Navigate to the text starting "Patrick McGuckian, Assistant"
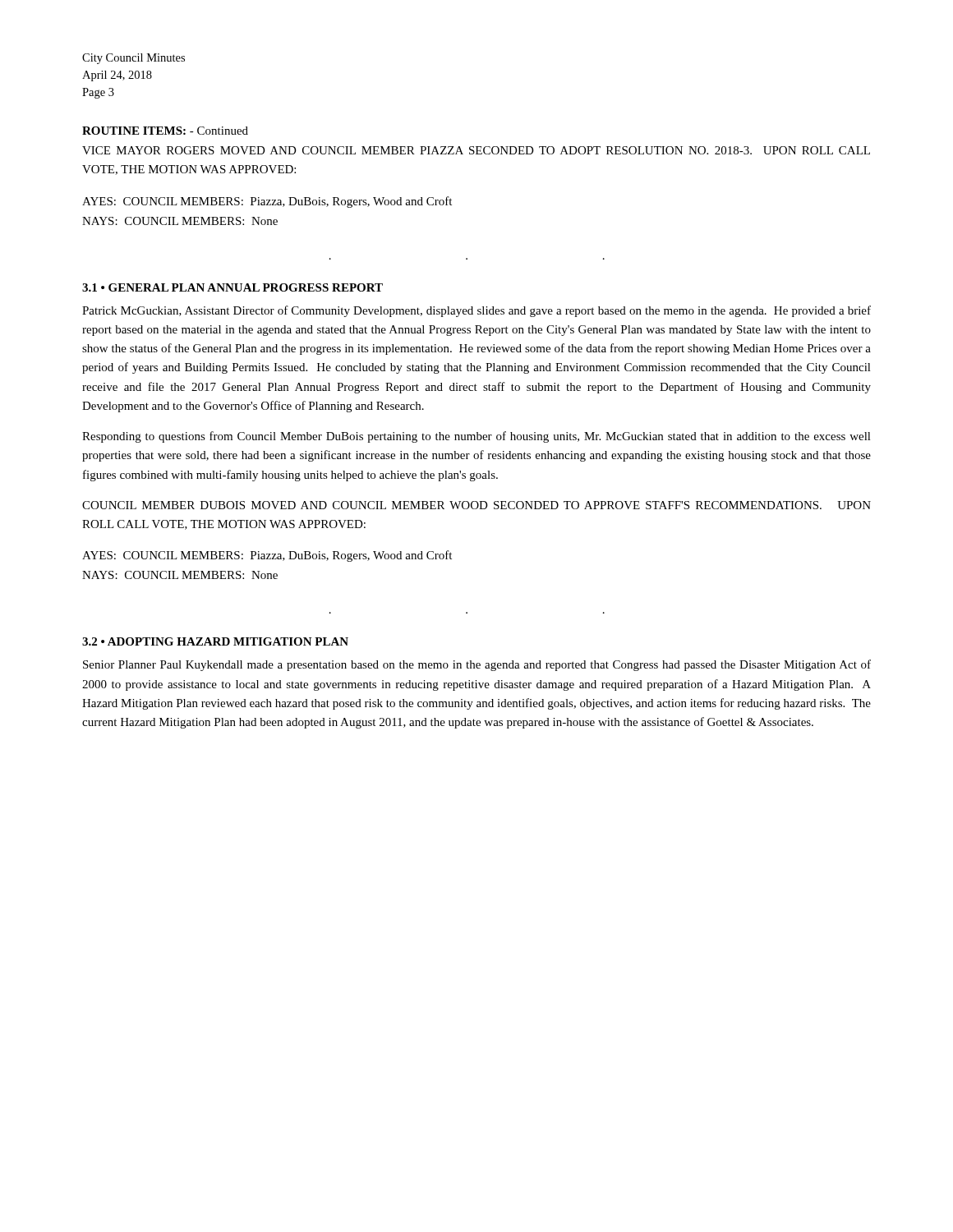The image size is (953, 1232). 476,358
